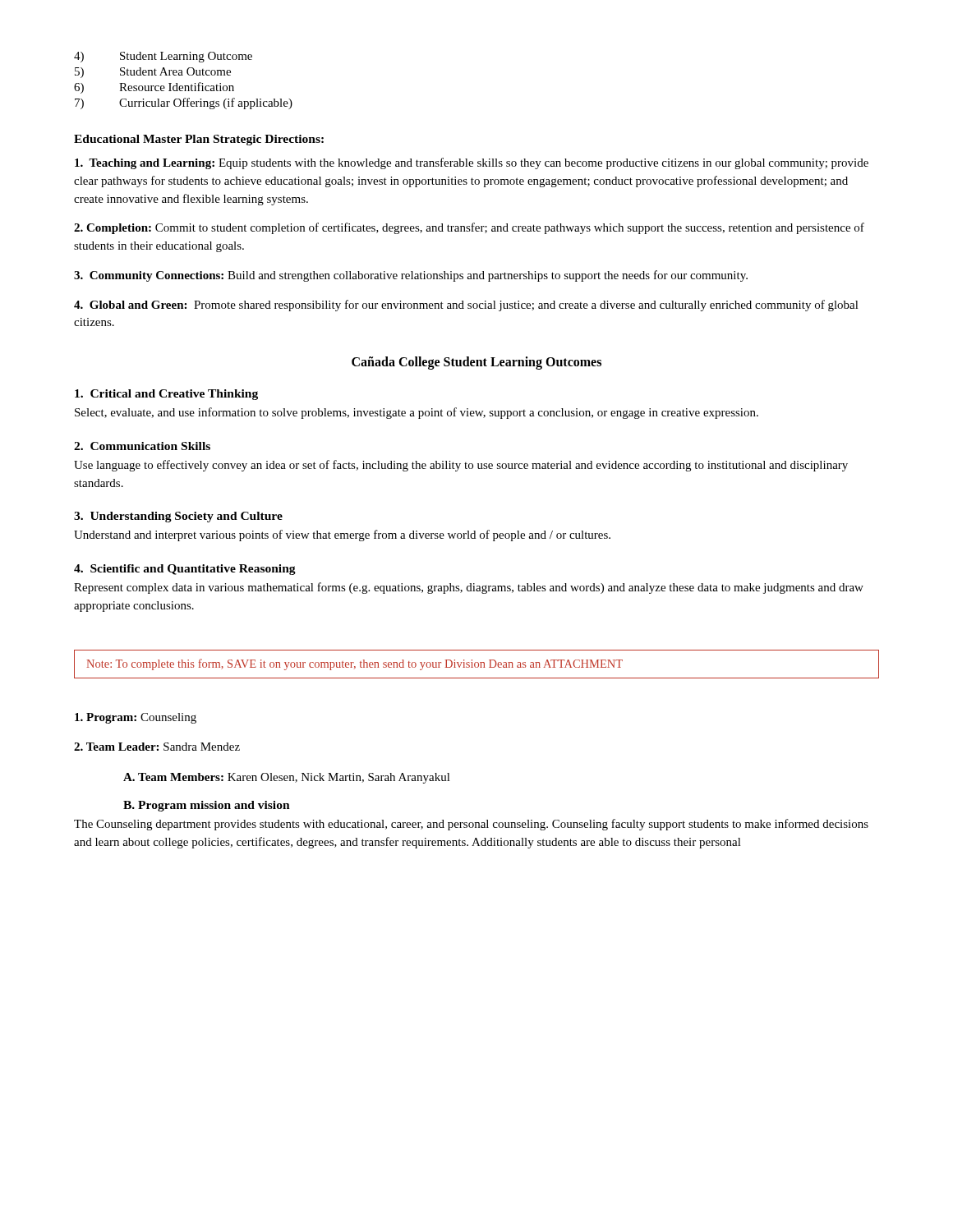The width and height of the screenshot is (953, 1232).
Task: Point to the block beginning "Use language to"
Action: click(461, 474)
